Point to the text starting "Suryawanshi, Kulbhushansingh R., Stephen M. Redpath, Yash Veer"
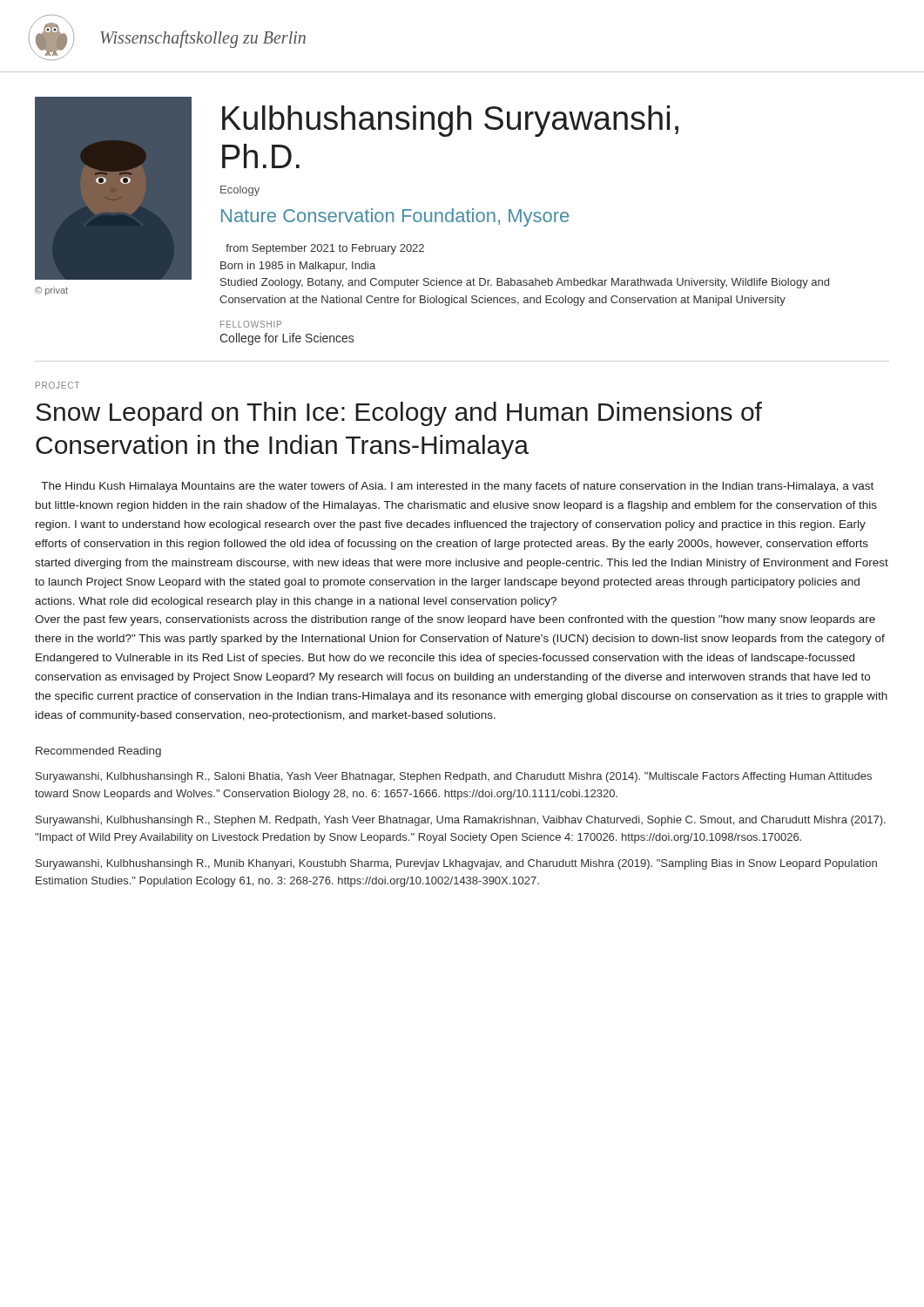 click(461, 828)
